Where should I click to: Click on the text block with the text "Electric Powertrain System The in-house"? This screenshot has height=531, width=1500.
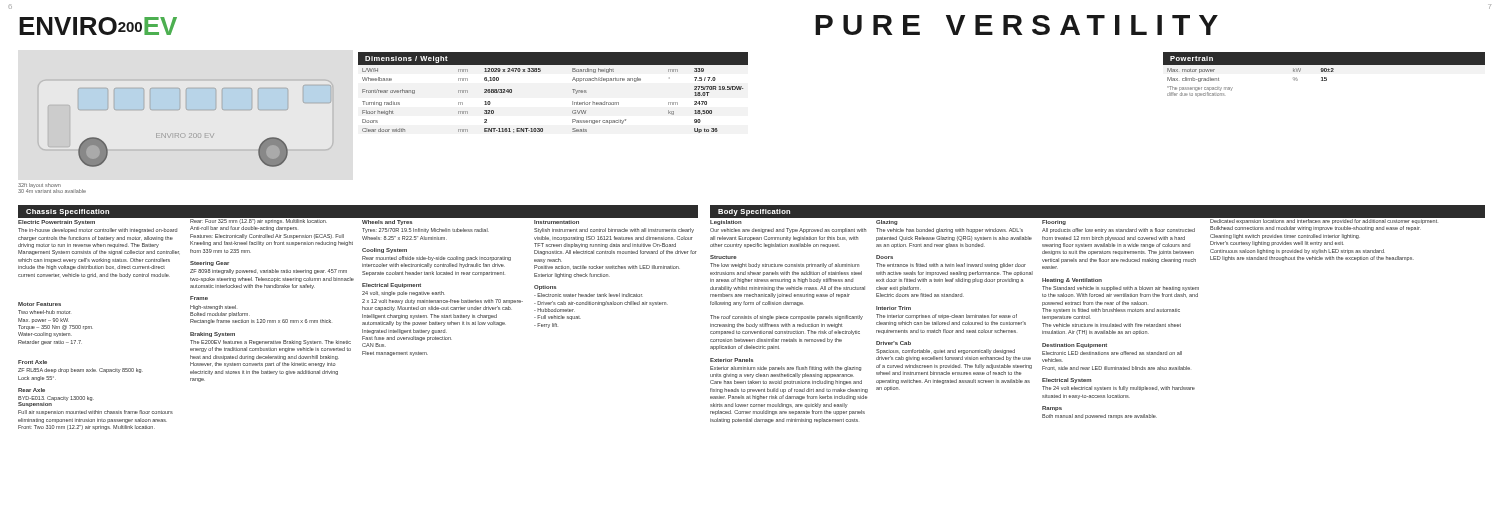click(100, 248)
